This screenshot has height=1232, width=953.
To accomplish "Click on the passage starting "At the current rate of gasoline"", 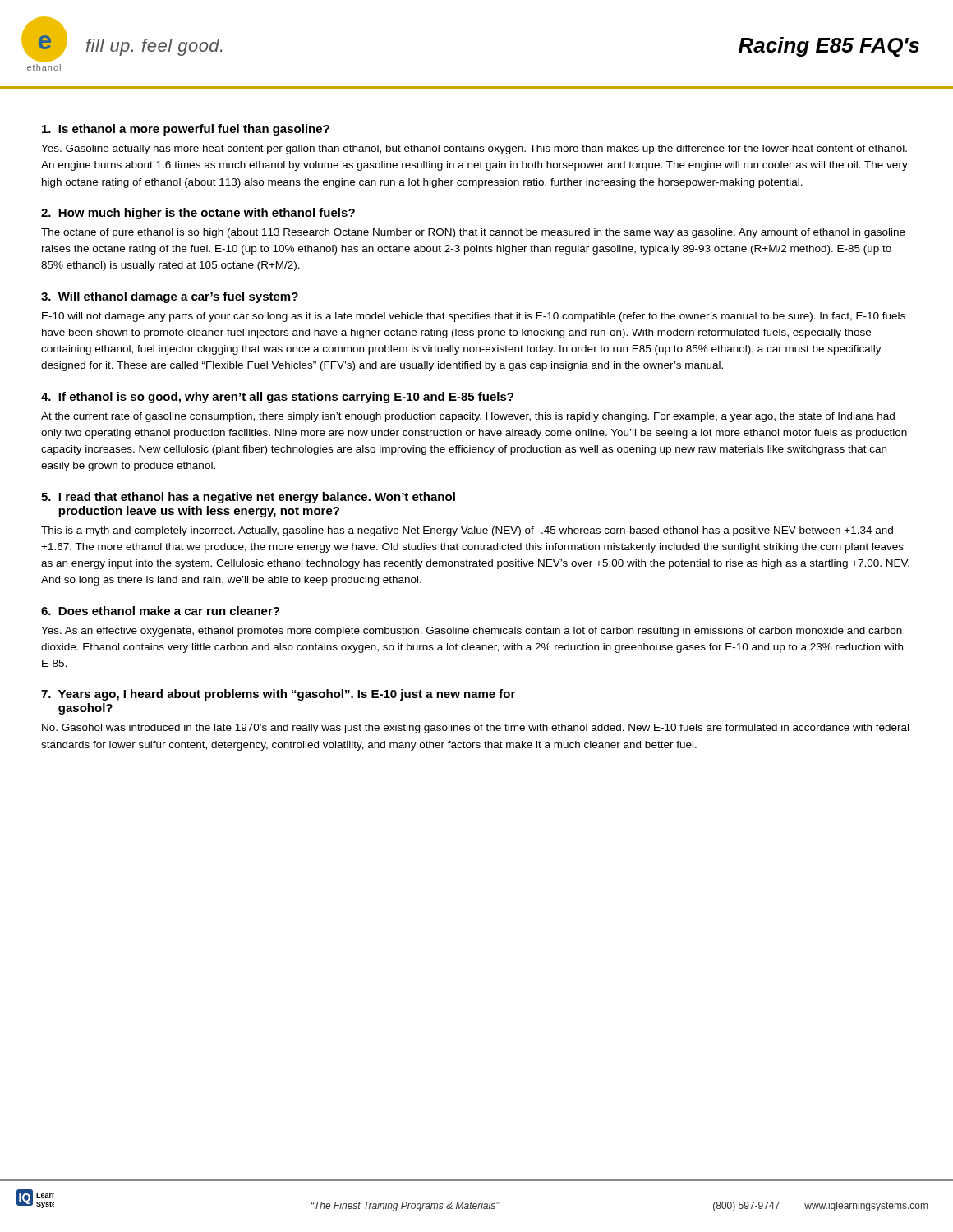I will [x=474, y=441].
